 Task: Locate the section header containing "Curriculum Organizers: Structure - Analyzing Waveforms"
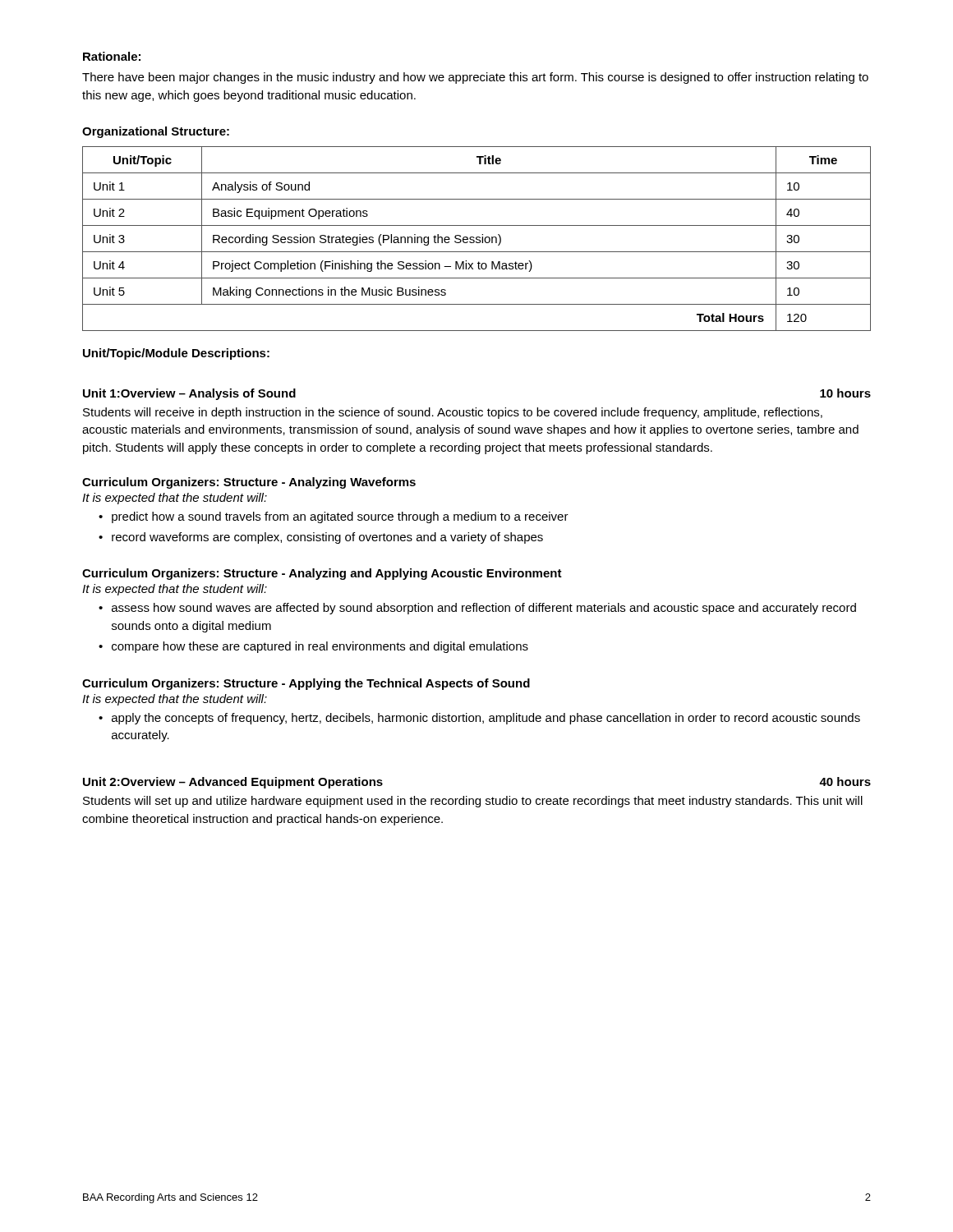click(x=249, y=482)
